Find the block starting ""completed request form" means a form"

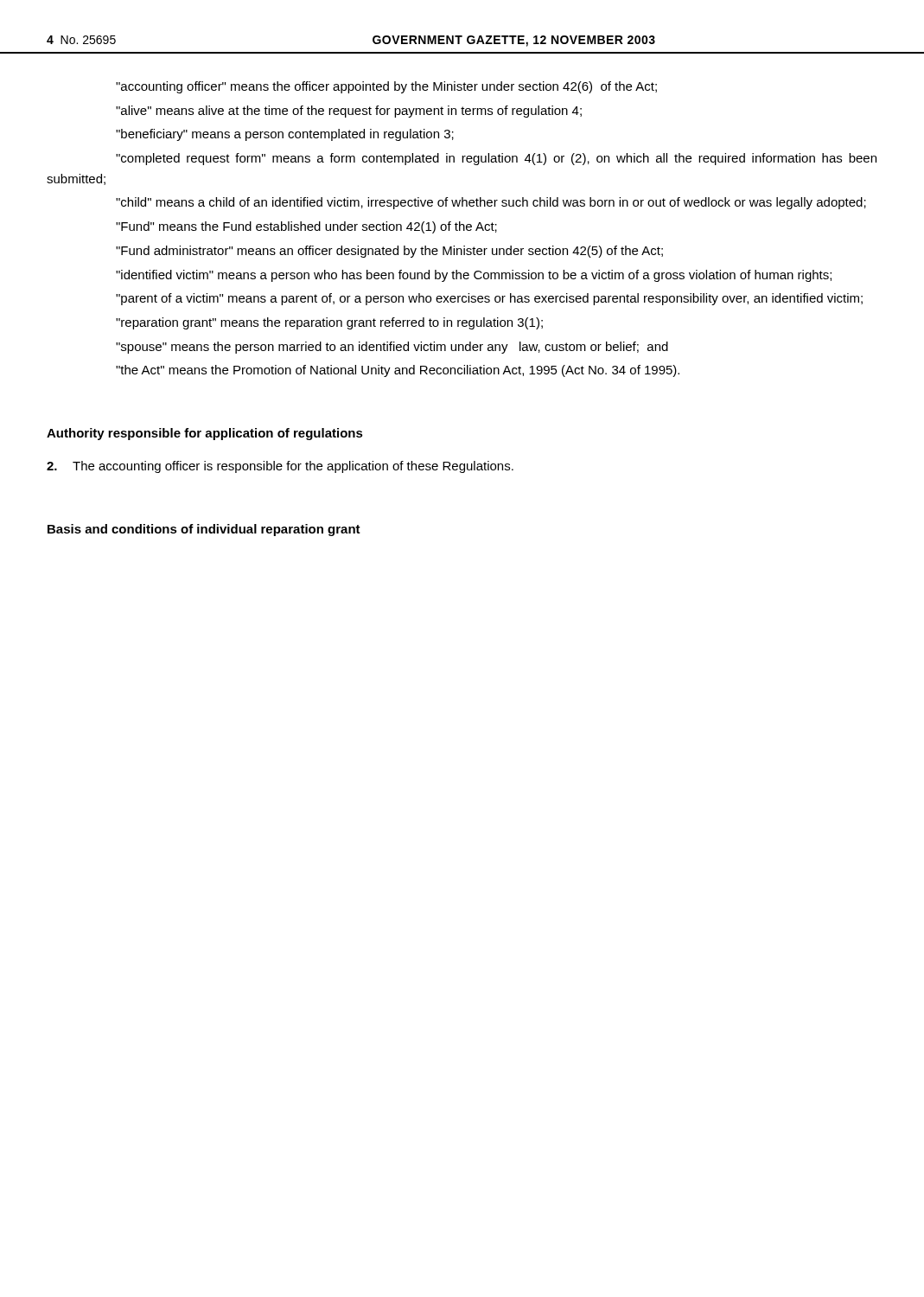click(462, 168)
